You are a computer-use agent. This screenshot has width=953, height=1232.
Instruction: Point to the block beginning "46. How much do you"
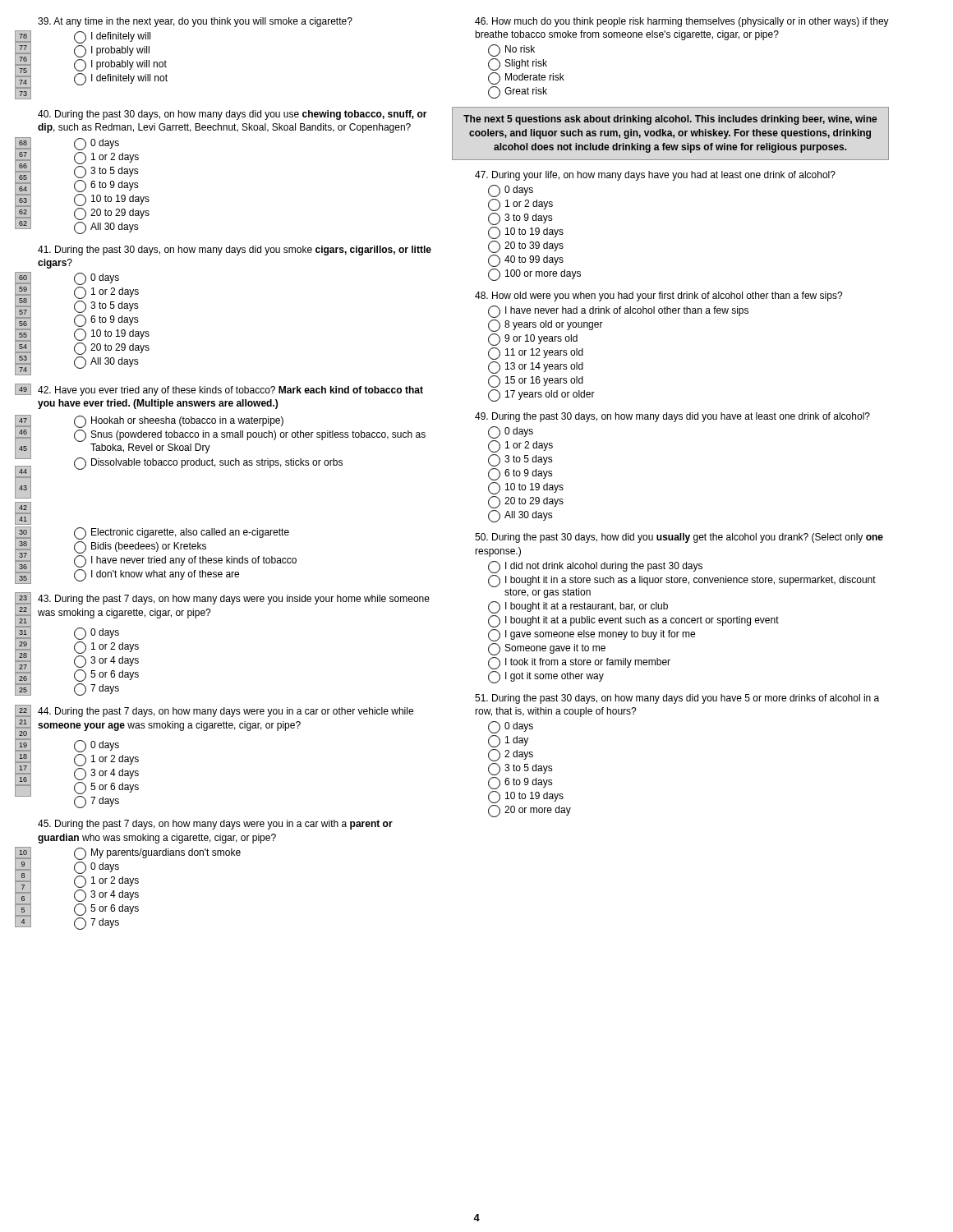tap(682, 22)
